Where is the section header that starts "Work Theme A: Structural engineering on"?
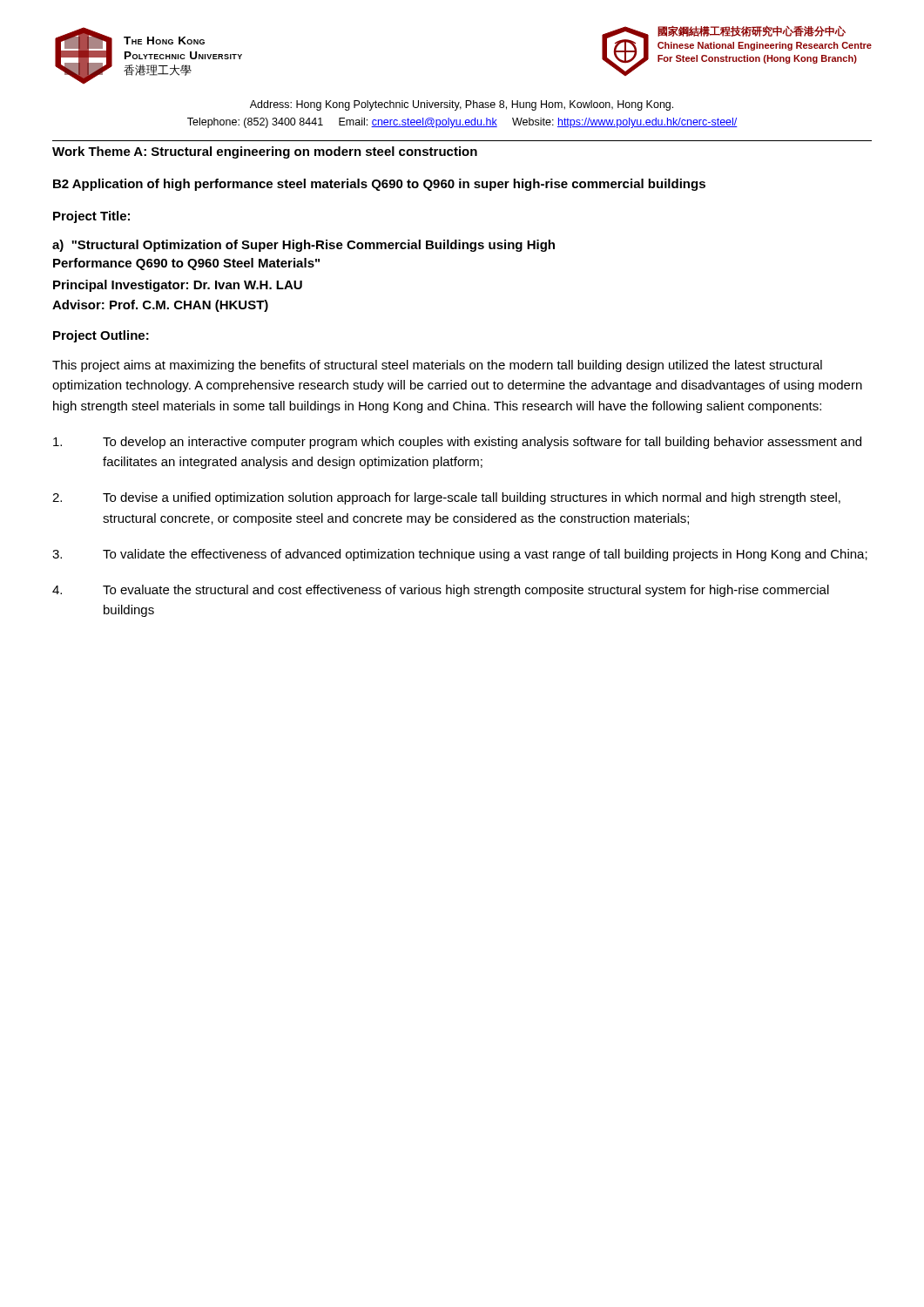This screenshot has height=1307, width=924. (x=265, y=151)
